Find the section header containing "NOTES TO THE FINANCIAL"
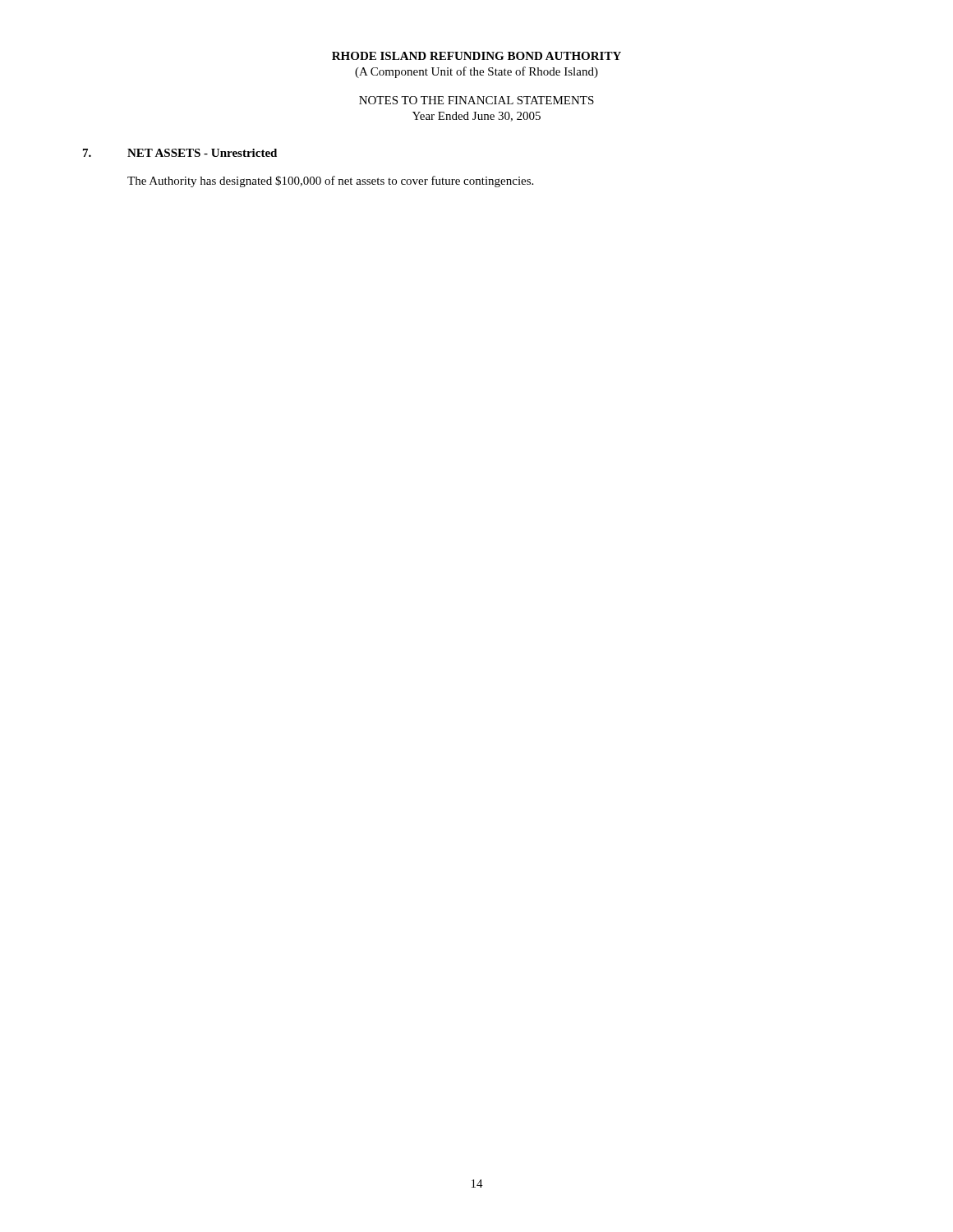This screenshot has width=953, height=1232. pyautogui.click(x=476, y=100)
